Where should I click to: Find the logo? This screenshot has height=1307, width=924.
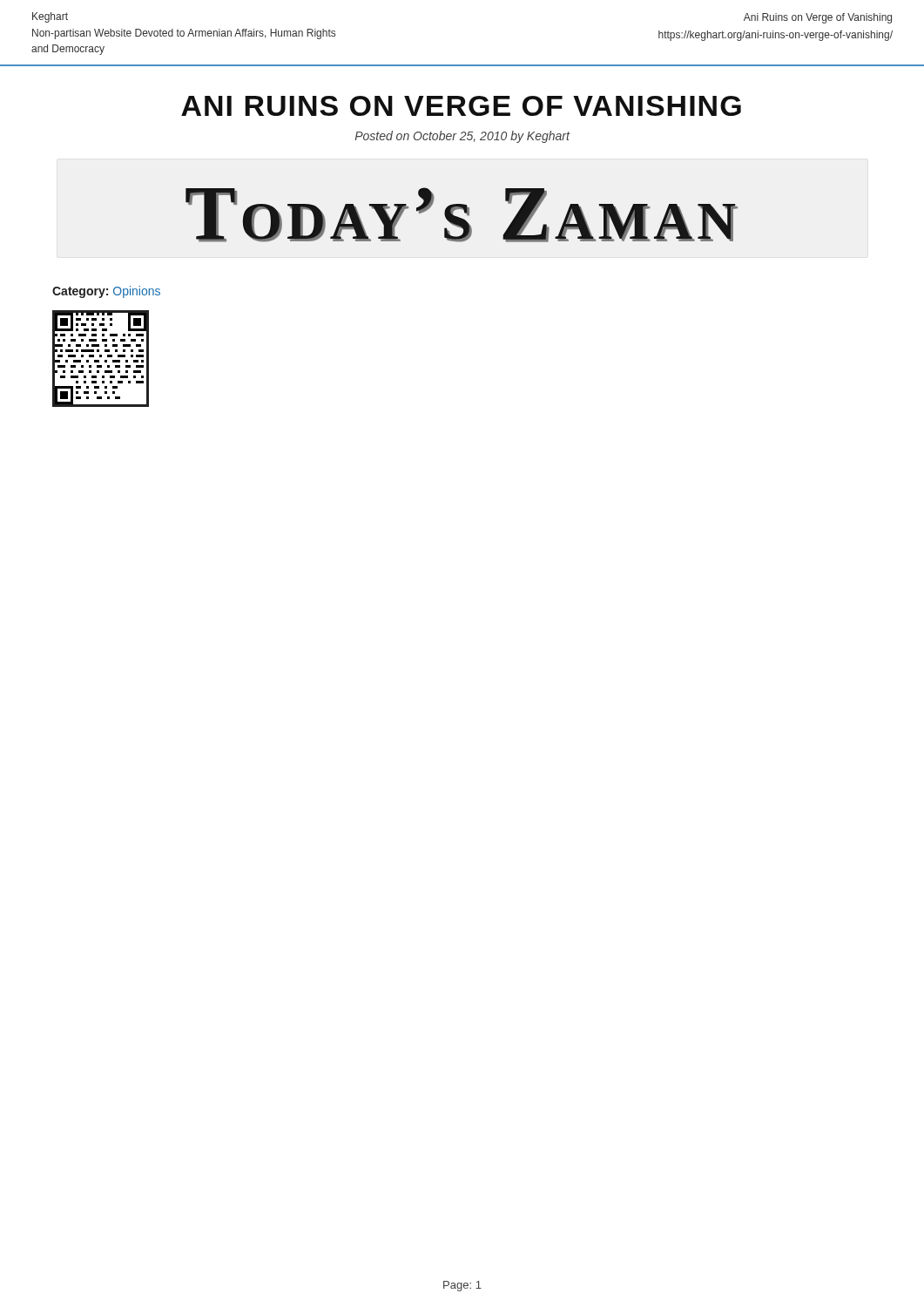click(x=462, y=208)
